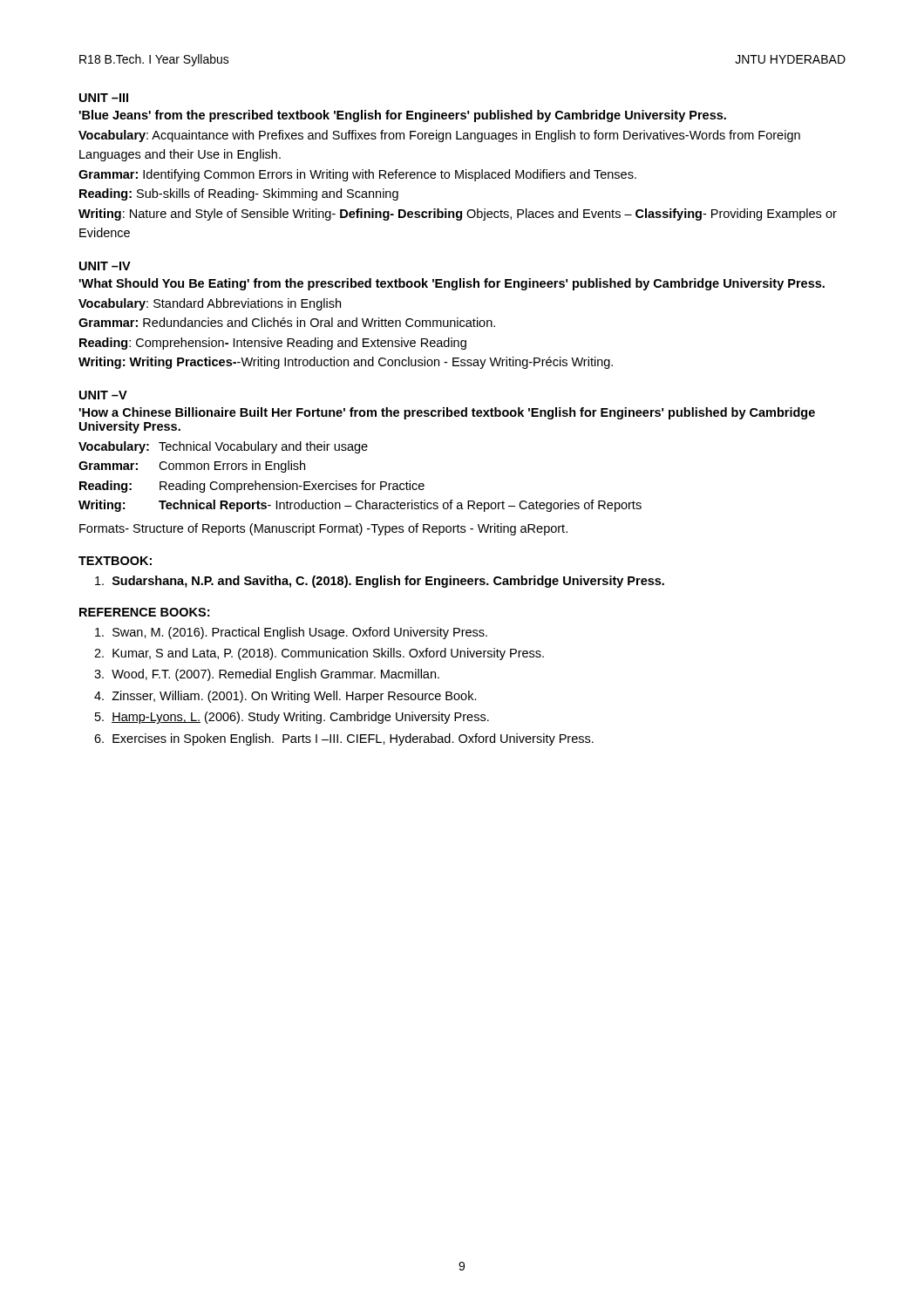Select the text block that reads "Reading: Sub-skills of"
Image resolution: width=924 pixels, height=1308 pixels.
[239, 194]
